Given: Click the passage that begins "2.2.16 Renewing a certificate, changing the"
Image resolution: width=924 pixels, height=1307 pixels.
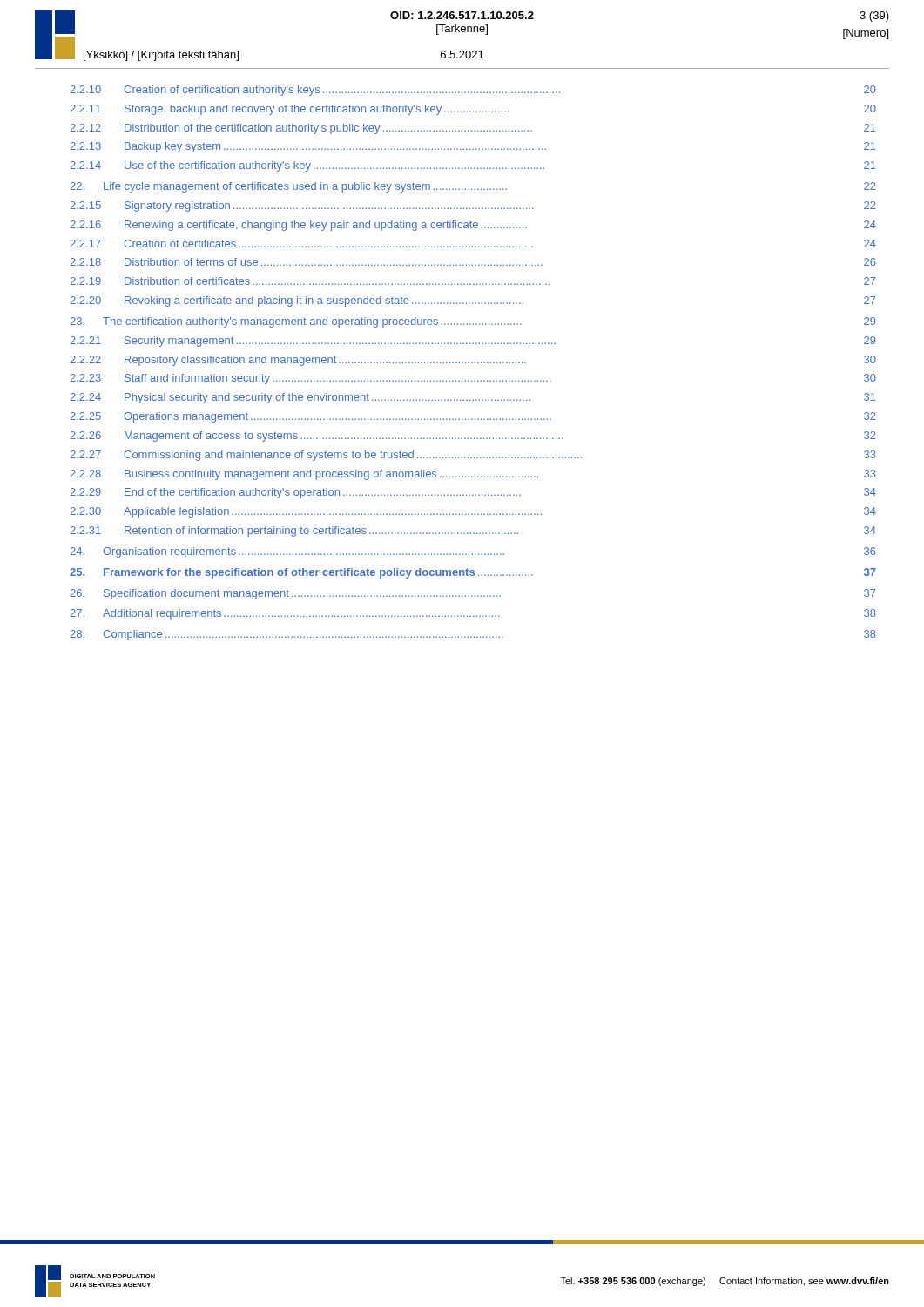Looking at the screenshot, I should [x=473, y=225].
